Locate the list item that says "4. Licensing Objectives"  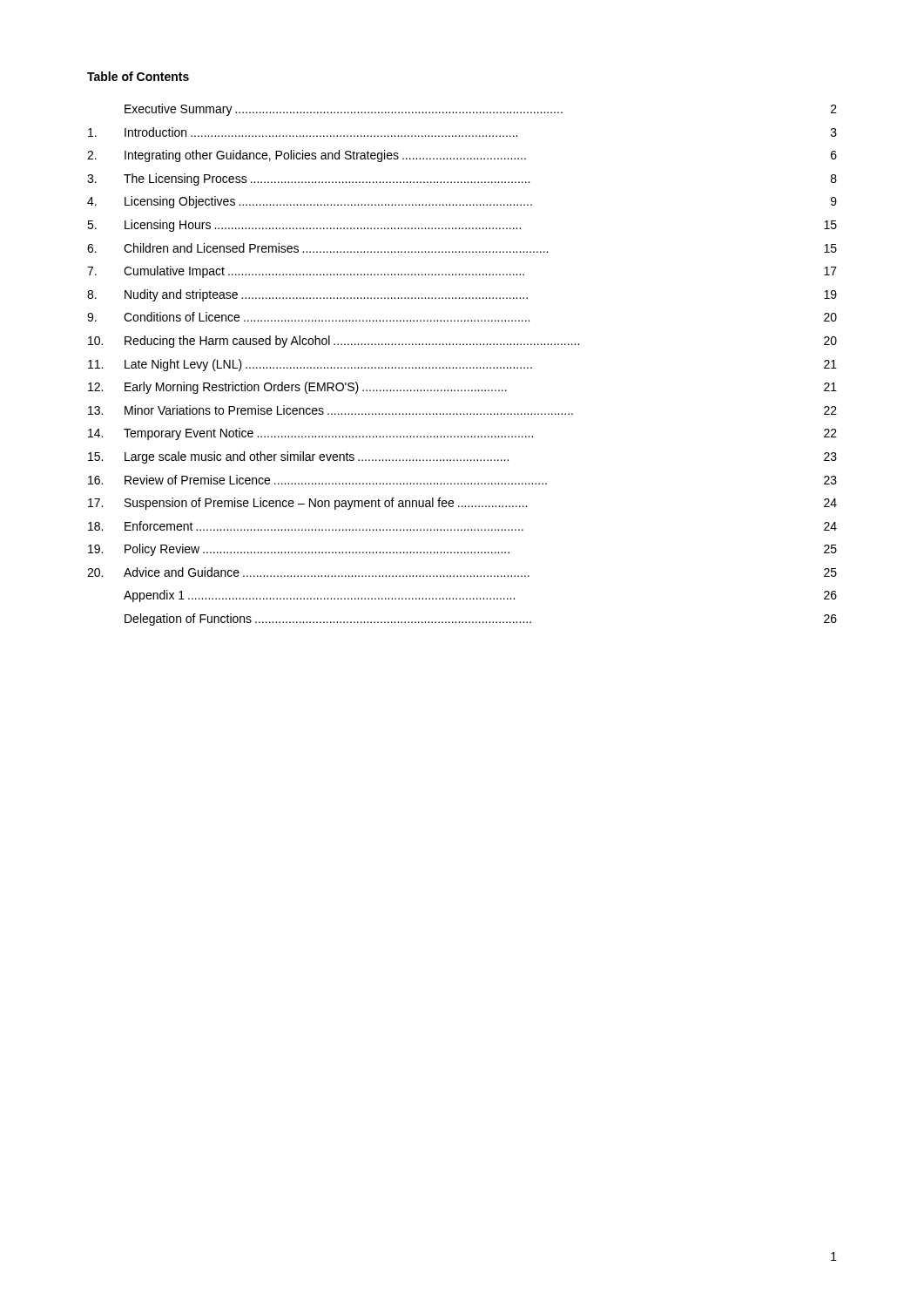tap(462, 202)
